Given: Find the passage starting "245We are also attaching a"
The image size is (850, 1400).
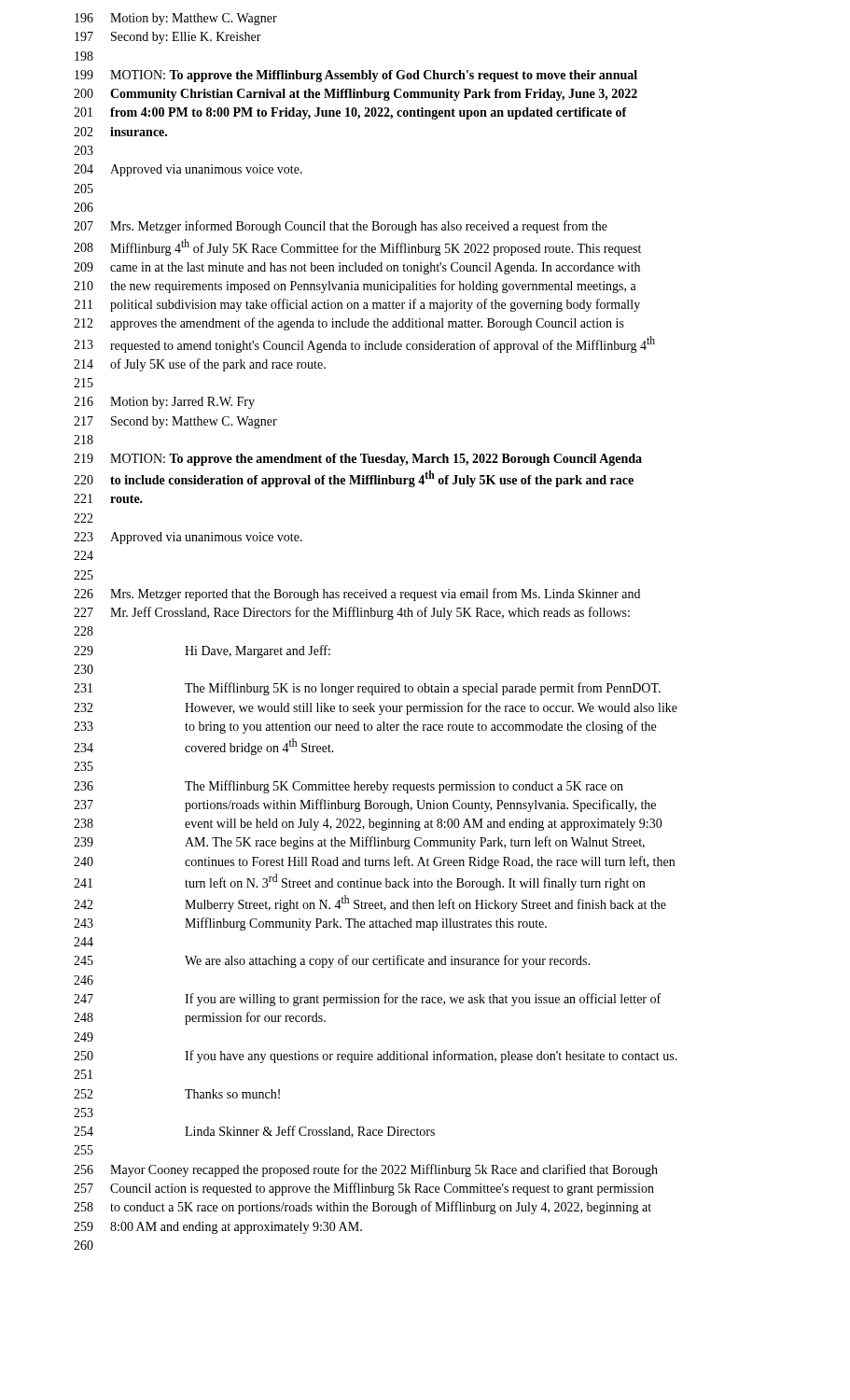Looking at the screenshot, I should 431,971.
